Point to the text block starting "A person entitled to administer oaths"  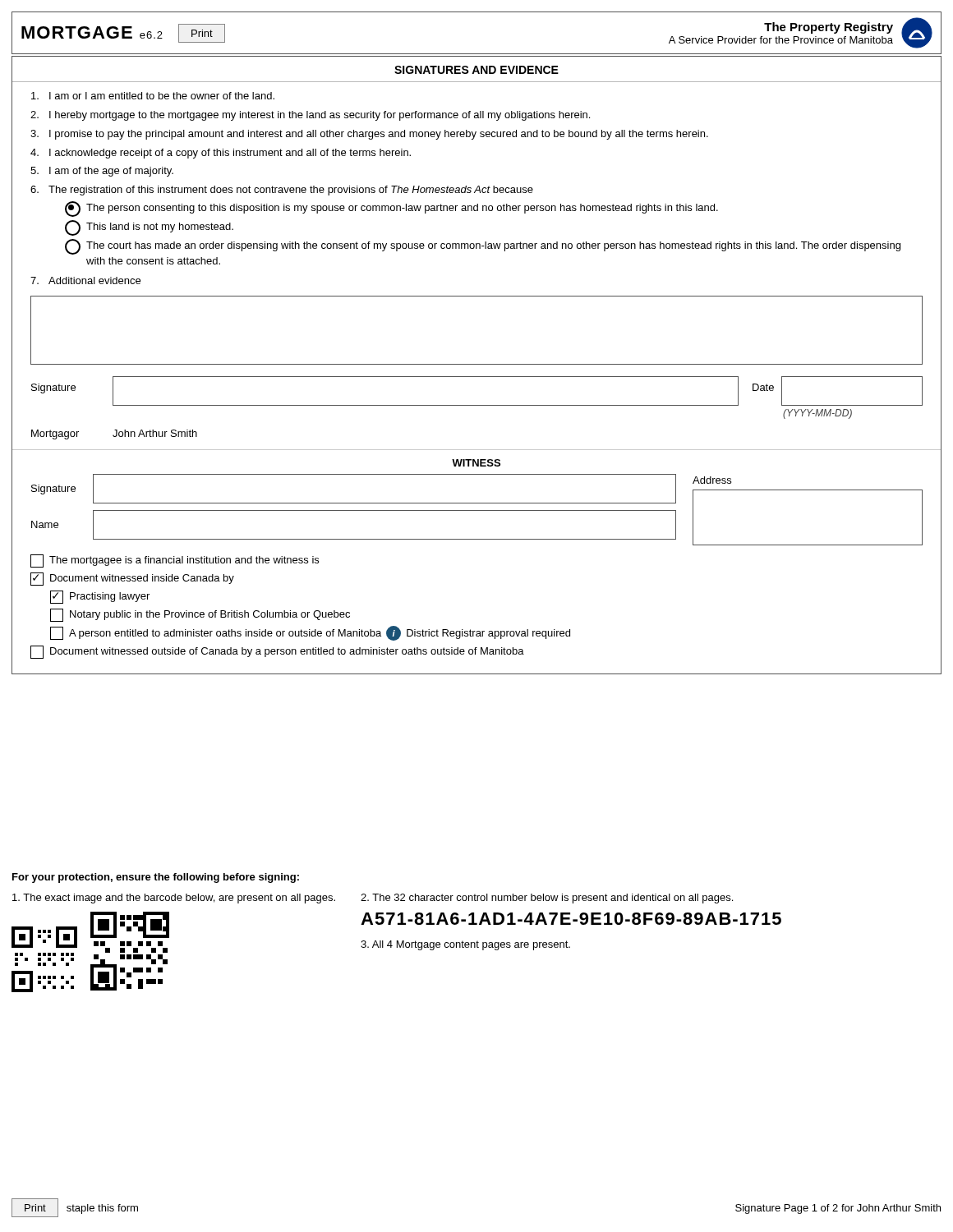311,633
